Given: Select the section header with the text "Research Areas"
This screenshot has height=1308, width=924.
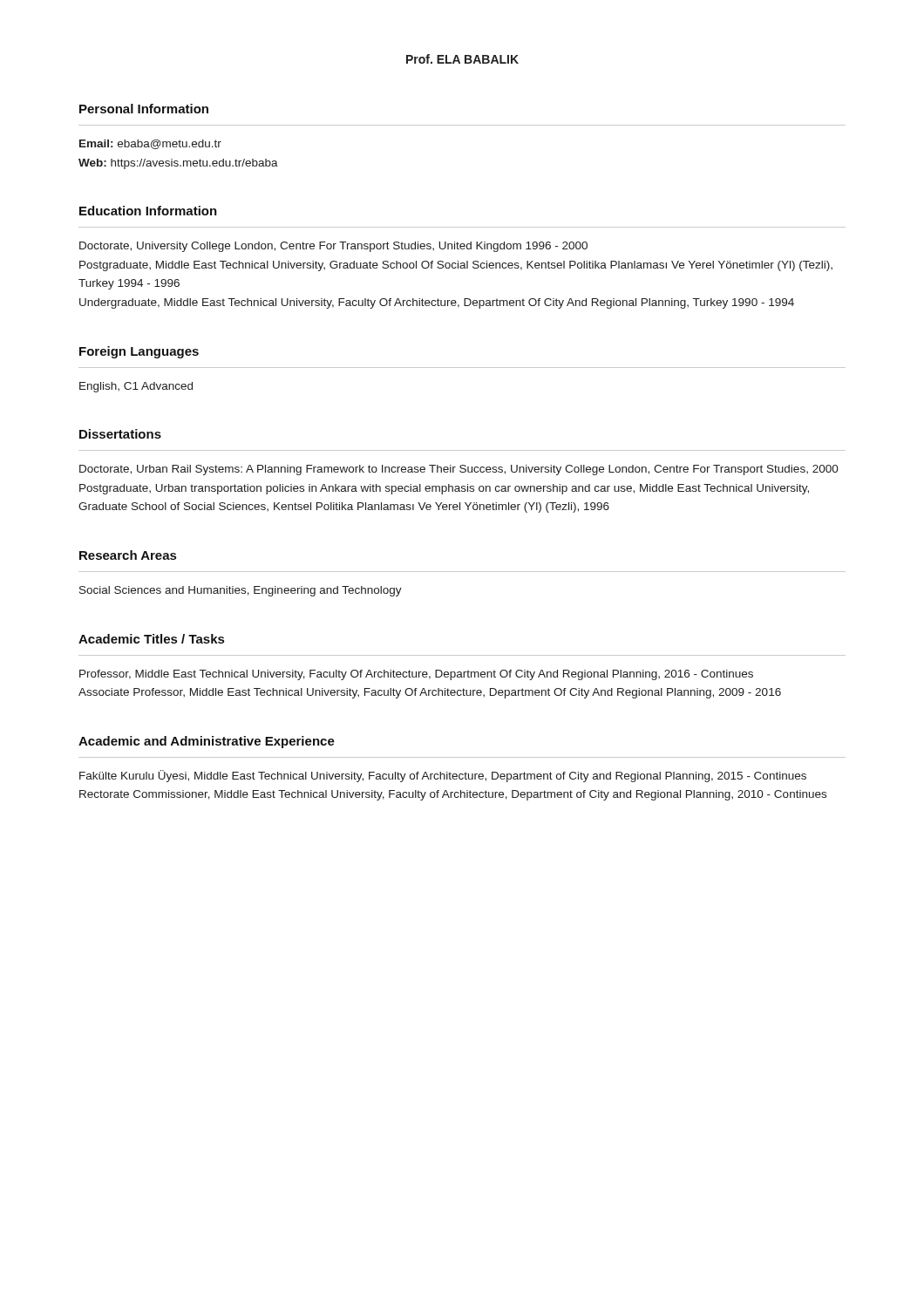Looking at the screenshot, I should tap(128, 555).
